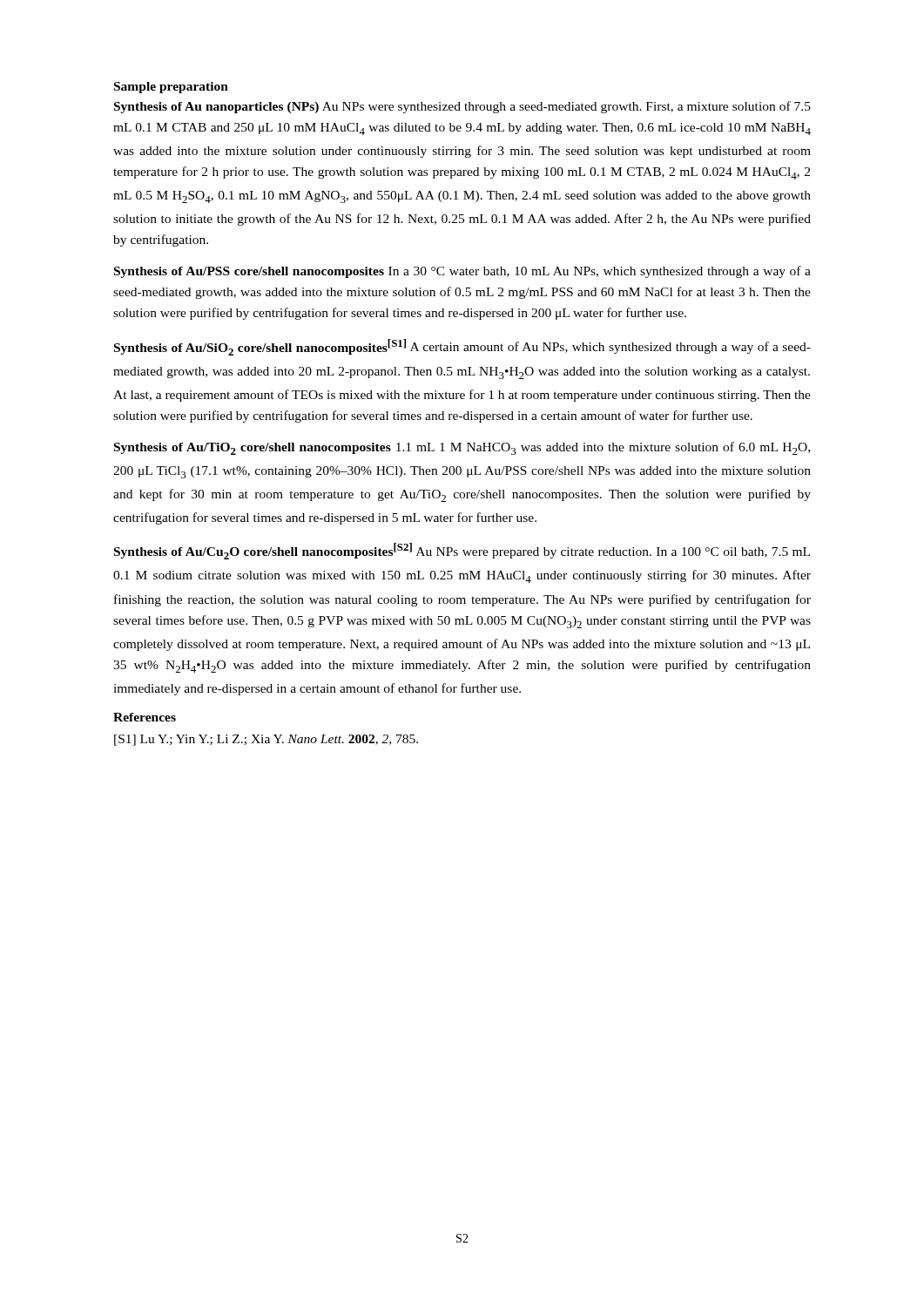The image size is (924, 1307).
Task: Click the passage that begins "Synthesis of Au/TiO2 core/shell nanocomposites"
Action: (462, 482)
